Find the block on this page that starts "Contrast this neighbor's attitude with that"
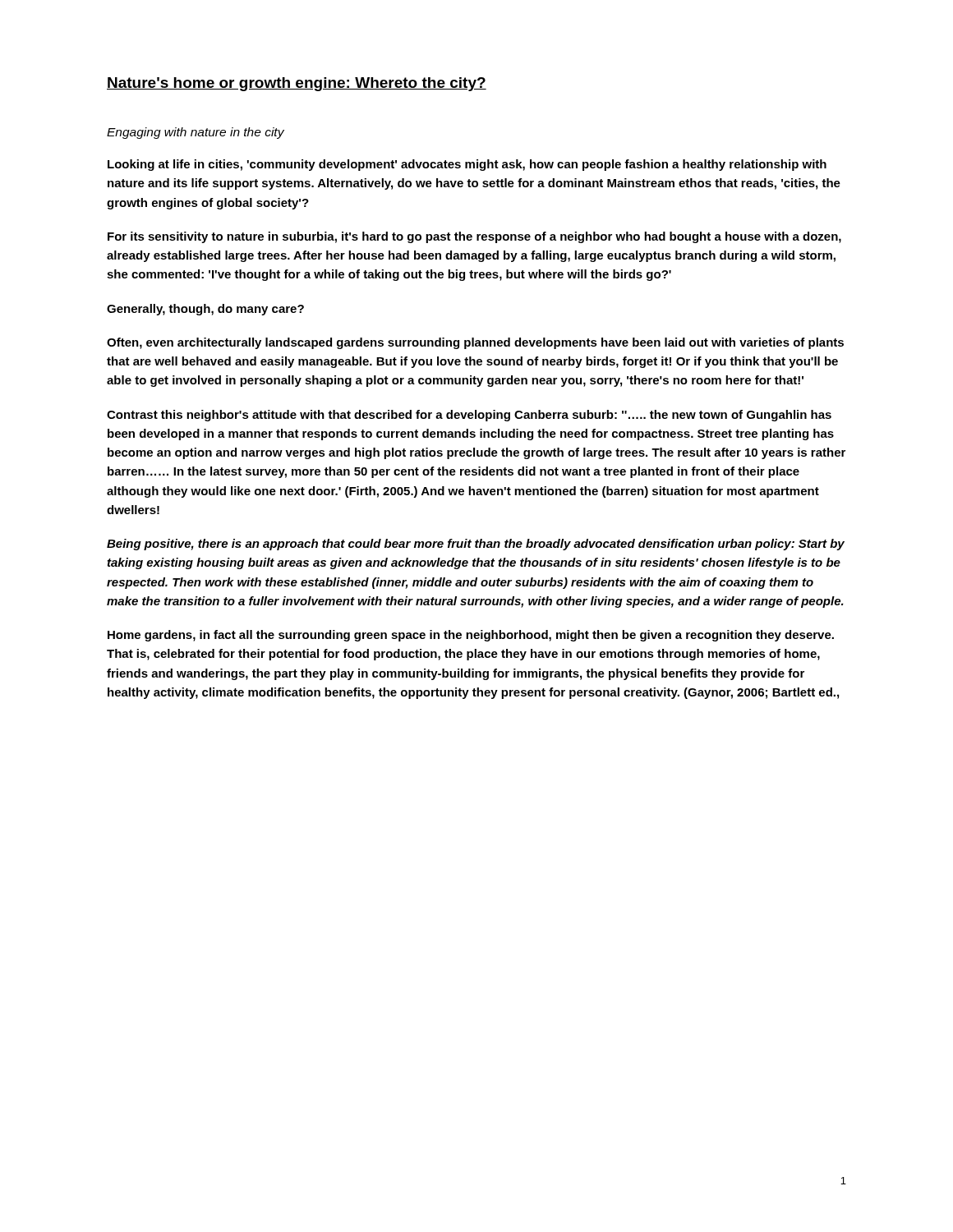Viewport: 953px width, 1232px height. pos(476,462)
